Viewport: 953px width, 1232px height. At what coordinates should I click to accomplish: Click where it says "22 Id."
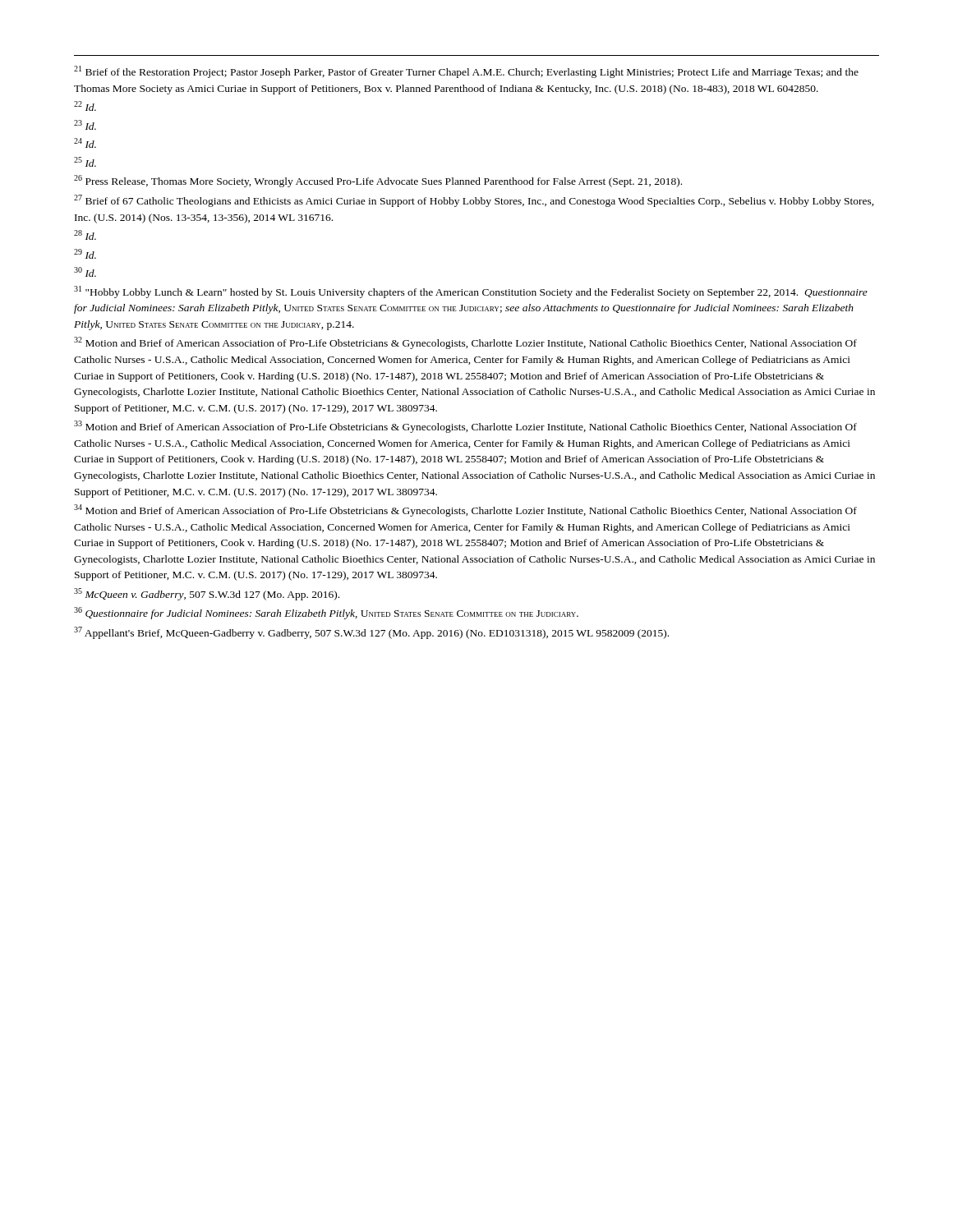[x=85, y=107]
